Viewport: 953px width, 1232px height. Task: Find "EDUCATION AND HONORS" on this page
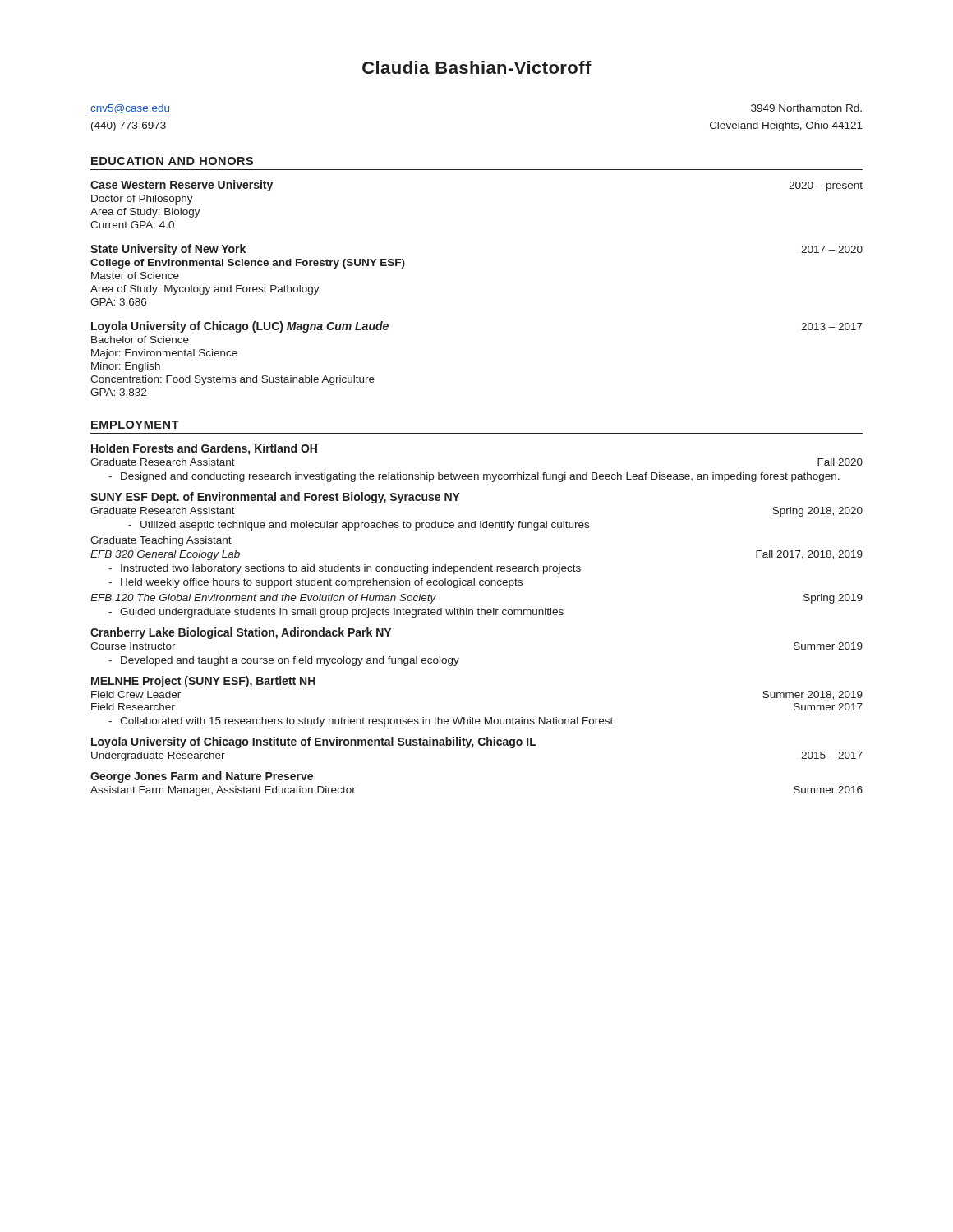click(172, 161)
